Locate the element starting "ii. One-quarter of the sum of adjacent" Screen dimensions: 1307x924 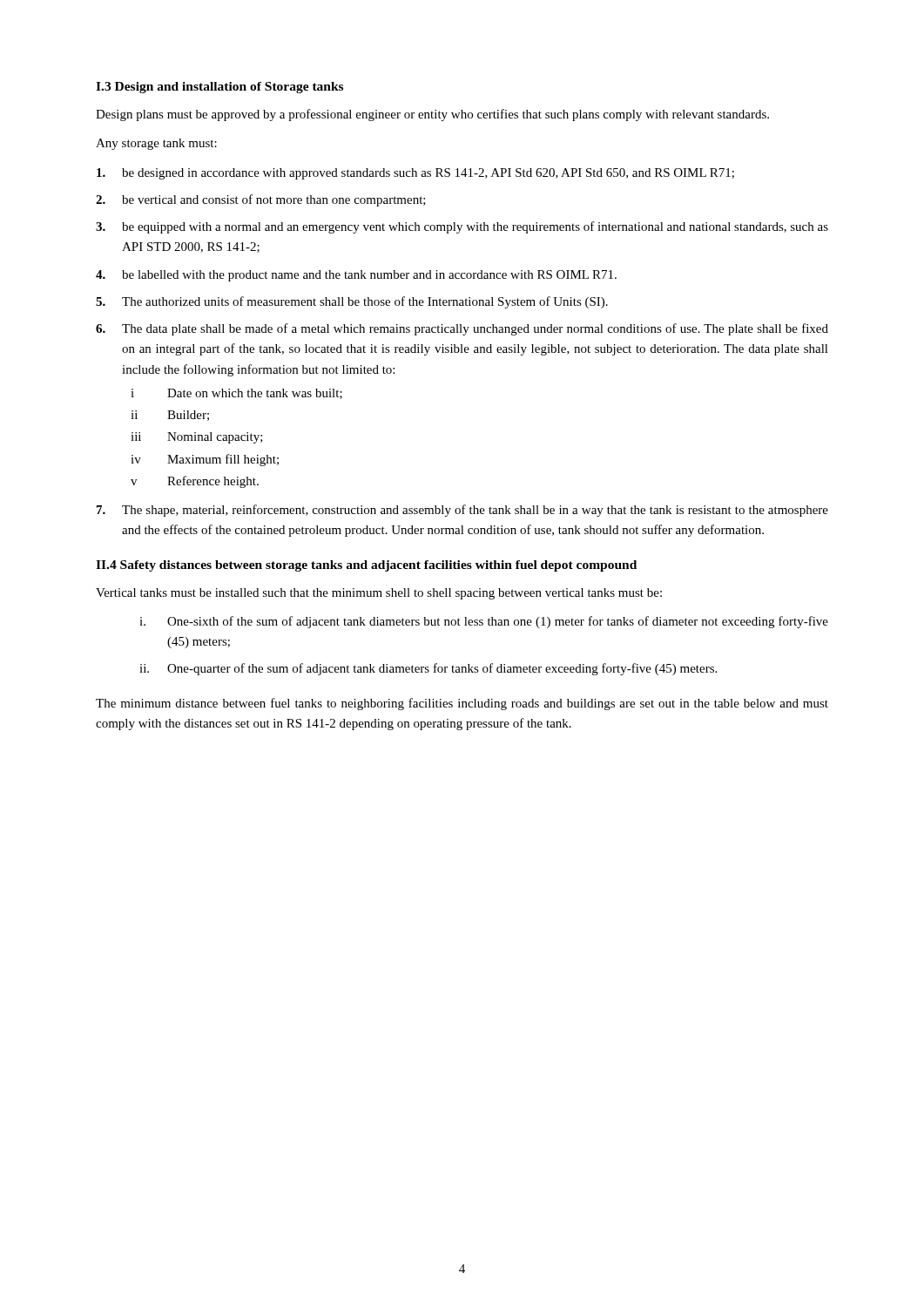pyautogui.click(x=429, y=669)
